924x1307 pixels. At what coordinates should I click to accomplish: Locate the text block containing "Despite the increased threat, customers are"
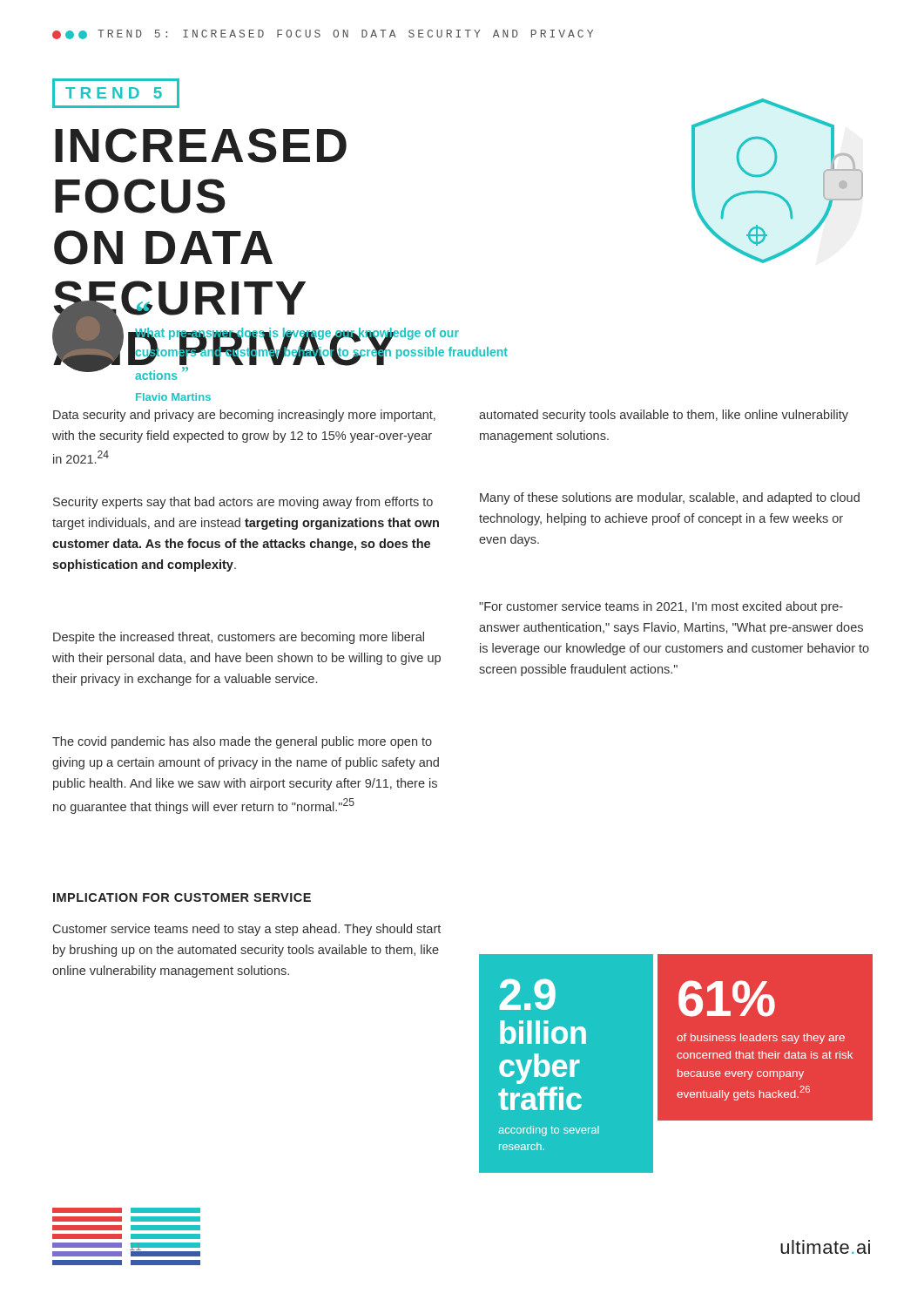(x=247, y=658)
